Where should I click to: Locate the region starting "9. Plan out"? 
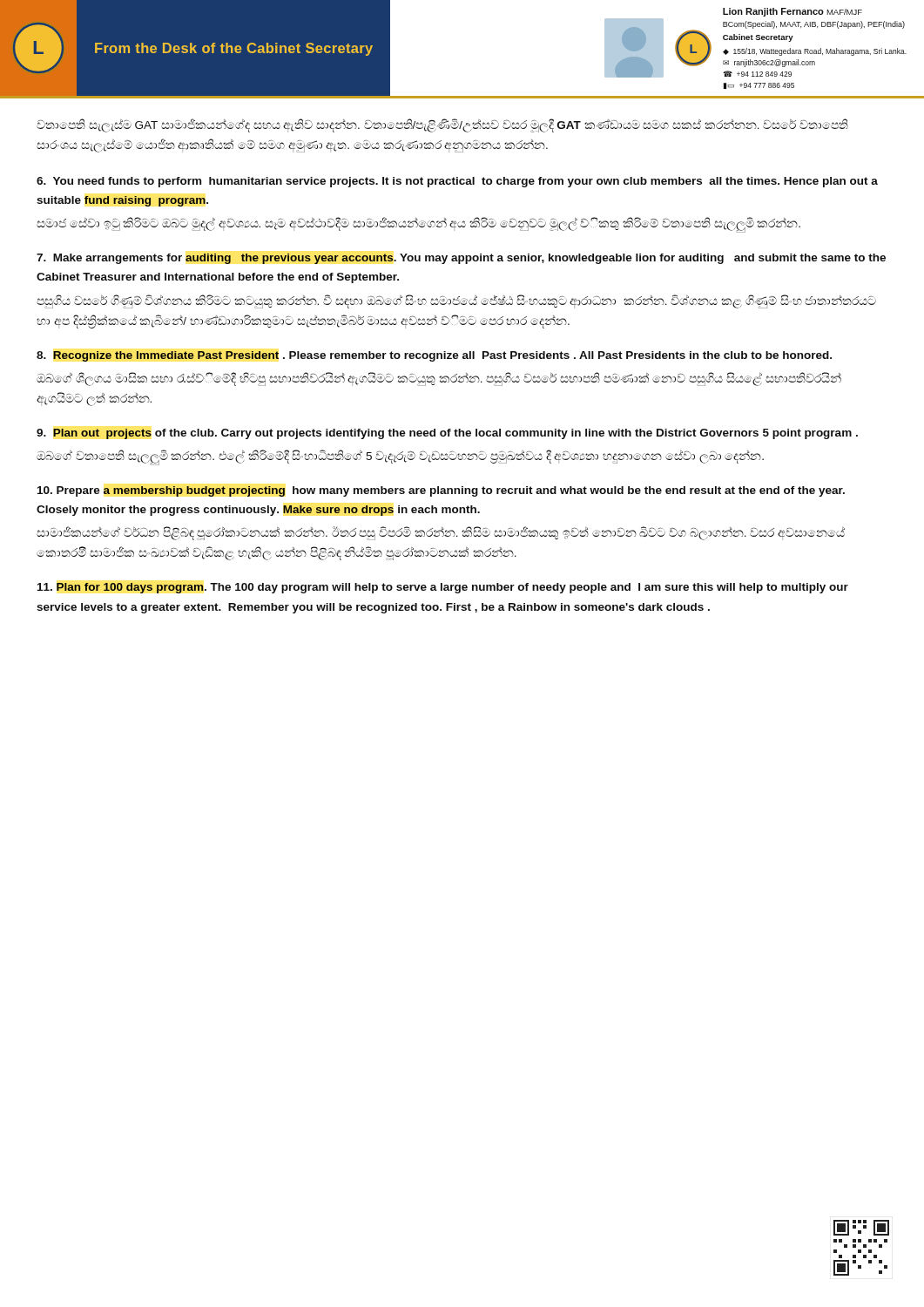coord(462,445)
